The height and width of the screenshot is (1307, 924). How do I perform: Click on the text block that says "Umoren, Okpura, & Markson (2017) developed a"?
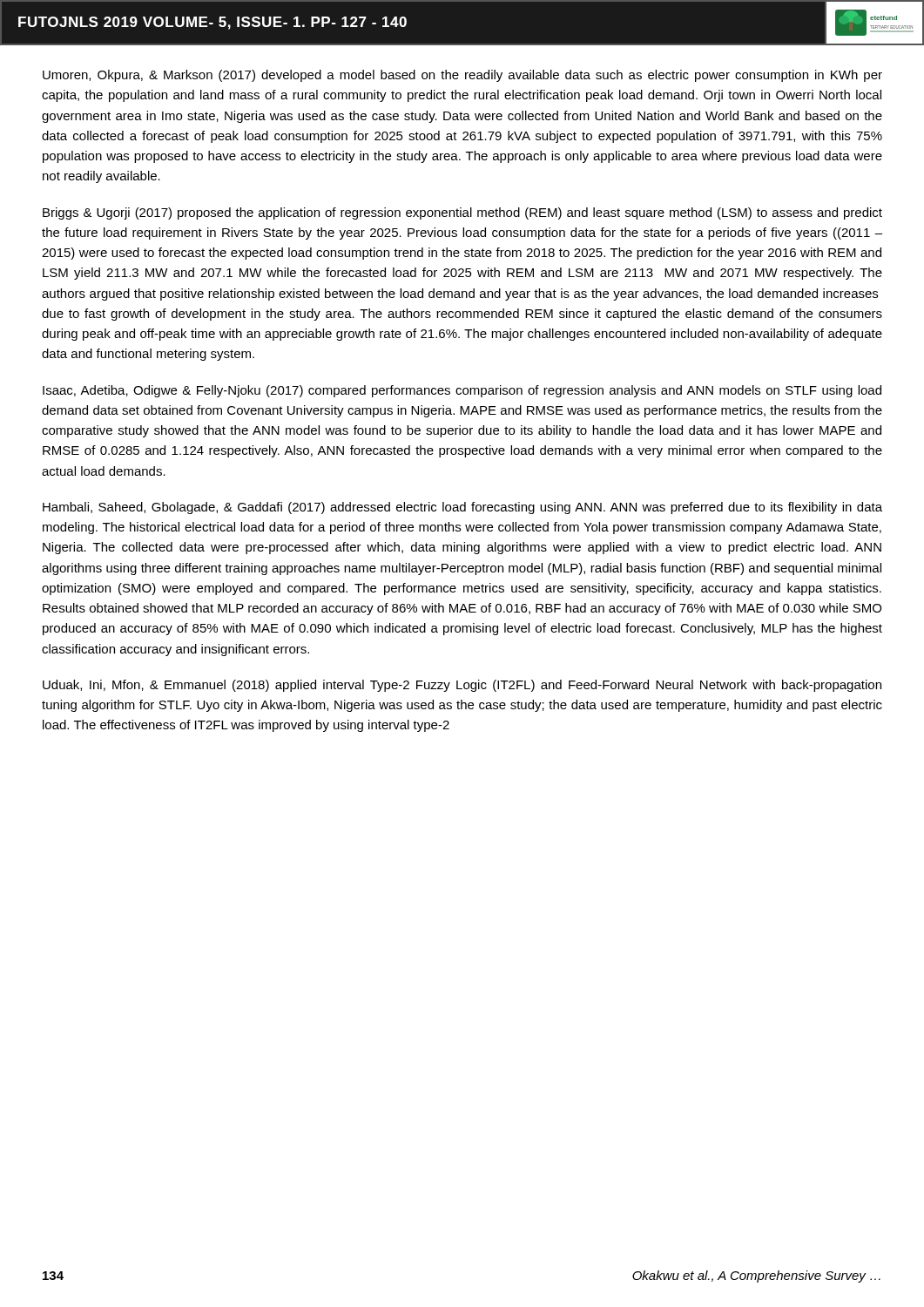click(x=462, y=125)
